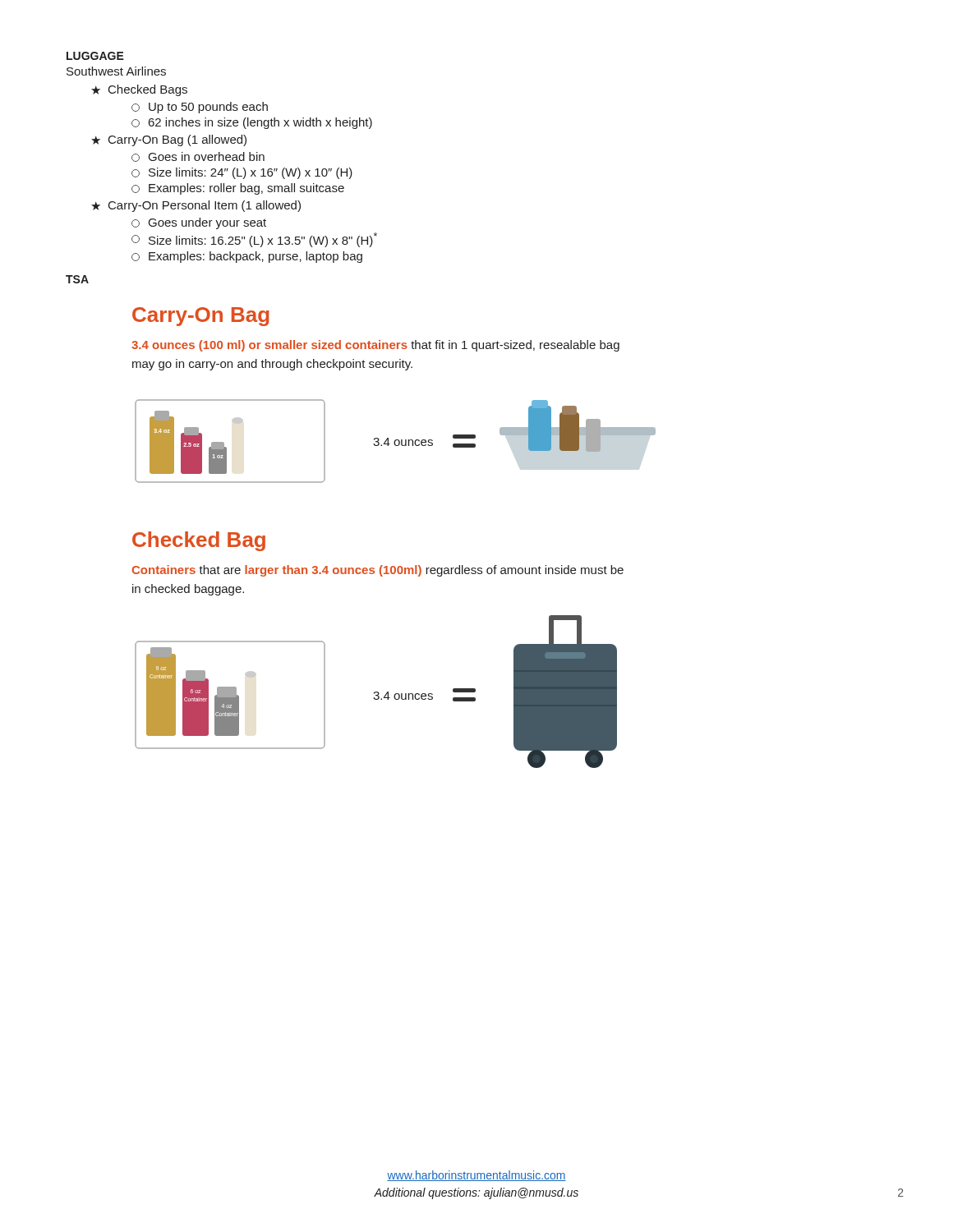Click on the text starting "★ Carry-On Bag (1 allowed)"

click(169, 140)
